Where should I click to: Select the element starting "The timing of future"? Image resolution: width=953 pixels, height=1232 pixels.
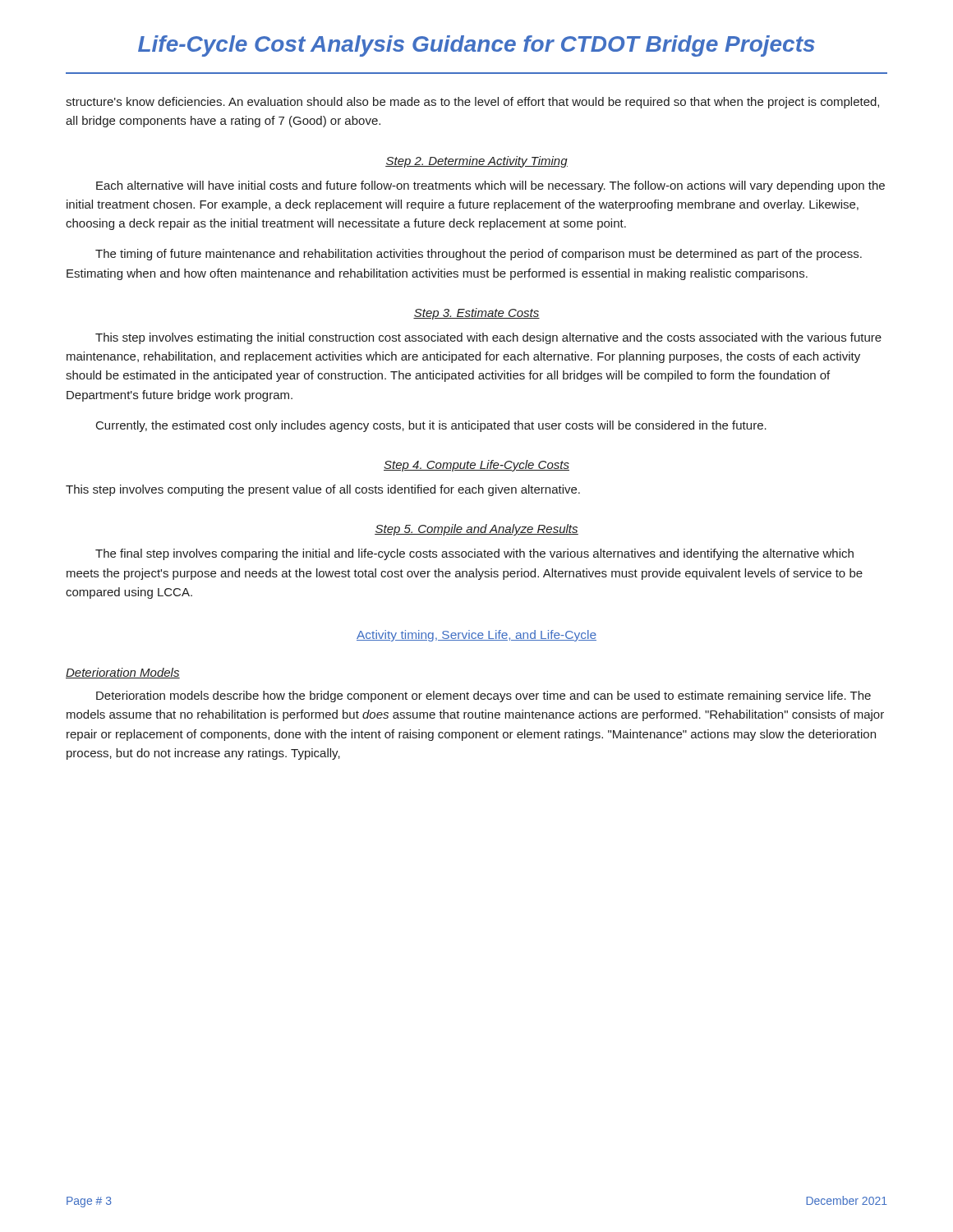(476, 263)
